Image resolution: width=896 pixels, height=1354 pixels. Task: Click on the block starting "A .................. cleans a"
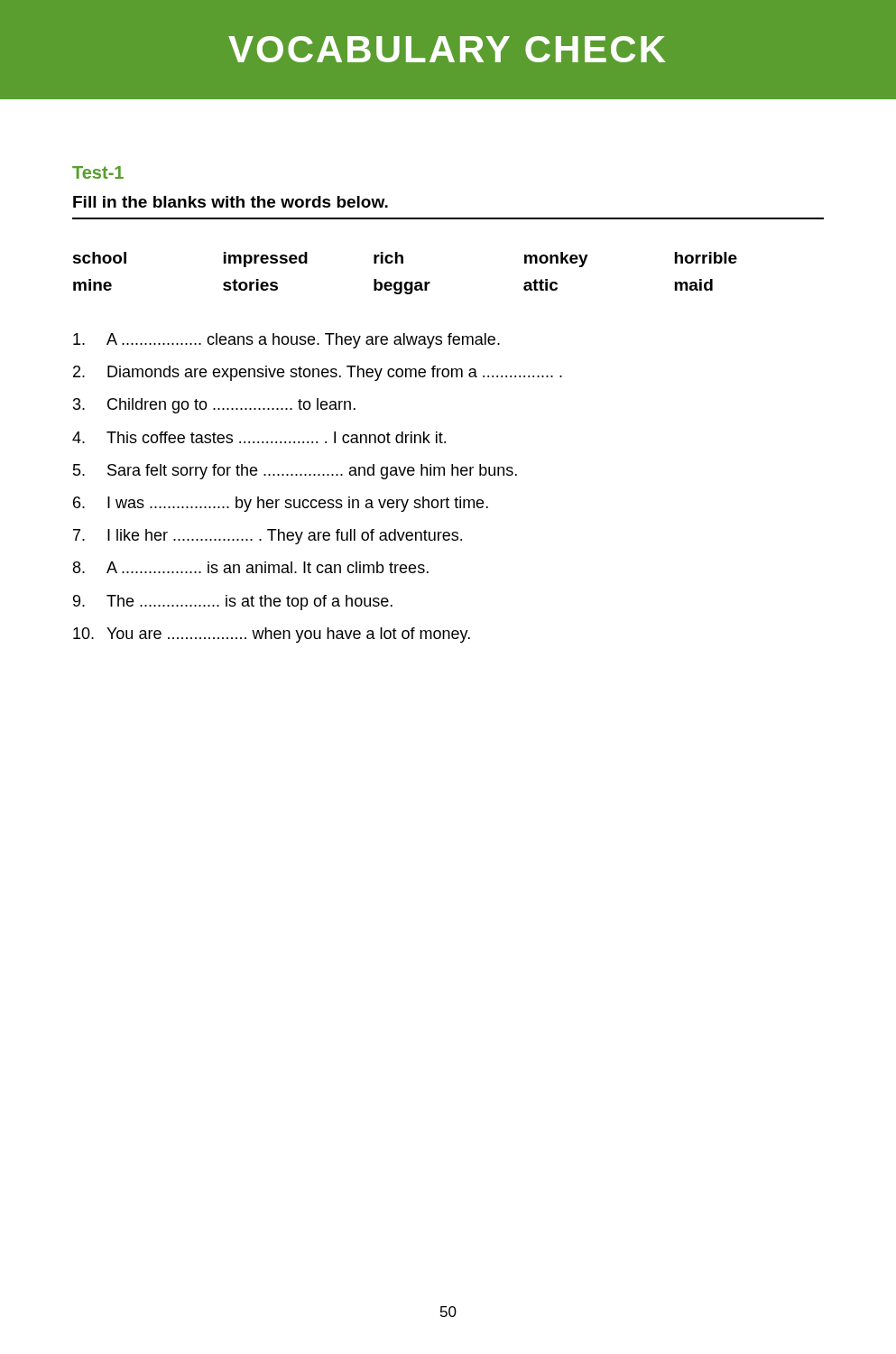[286, 339]
